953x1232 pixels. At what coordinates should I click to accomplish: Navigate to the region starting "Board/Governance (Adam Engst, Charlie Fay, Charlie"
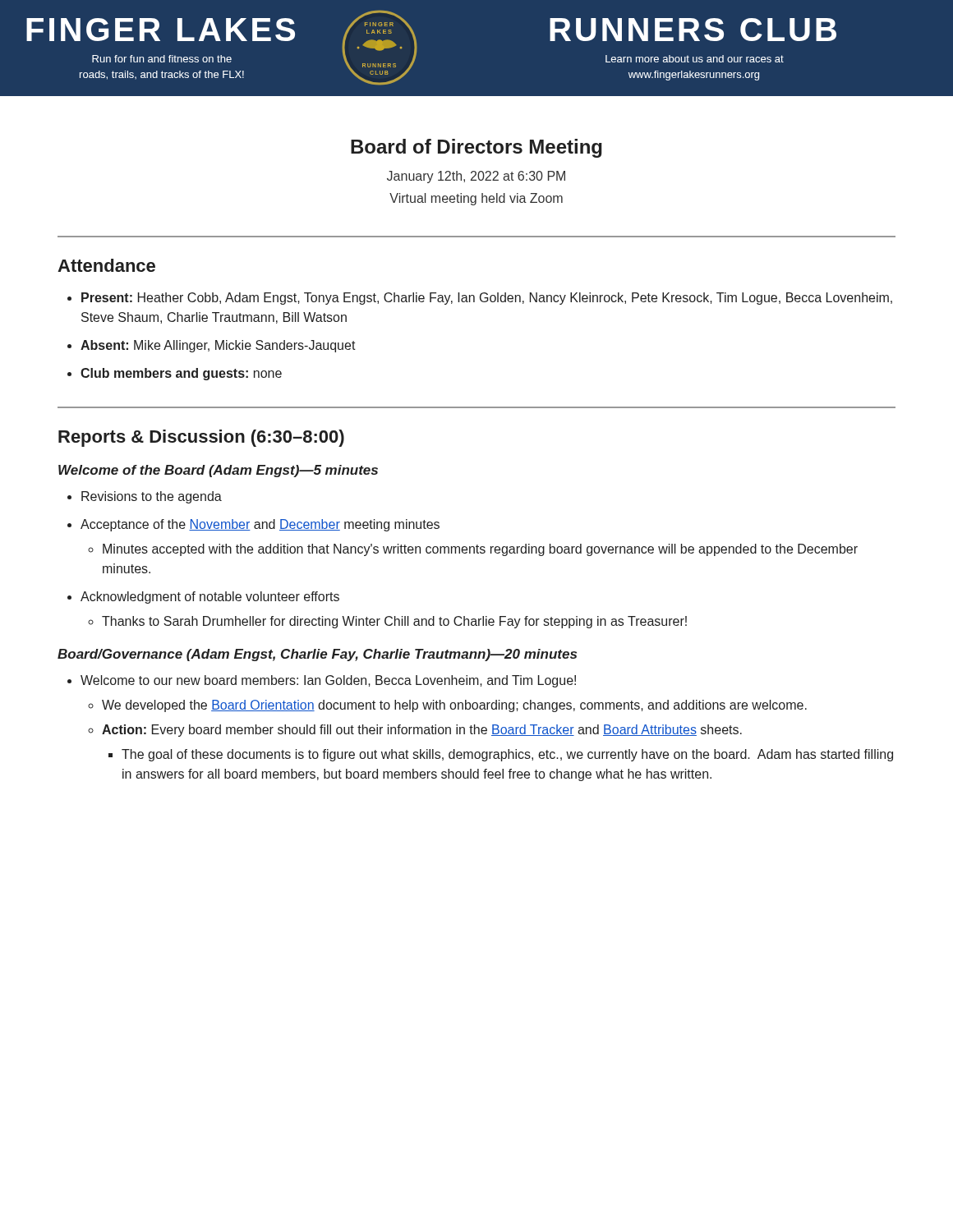476,655
